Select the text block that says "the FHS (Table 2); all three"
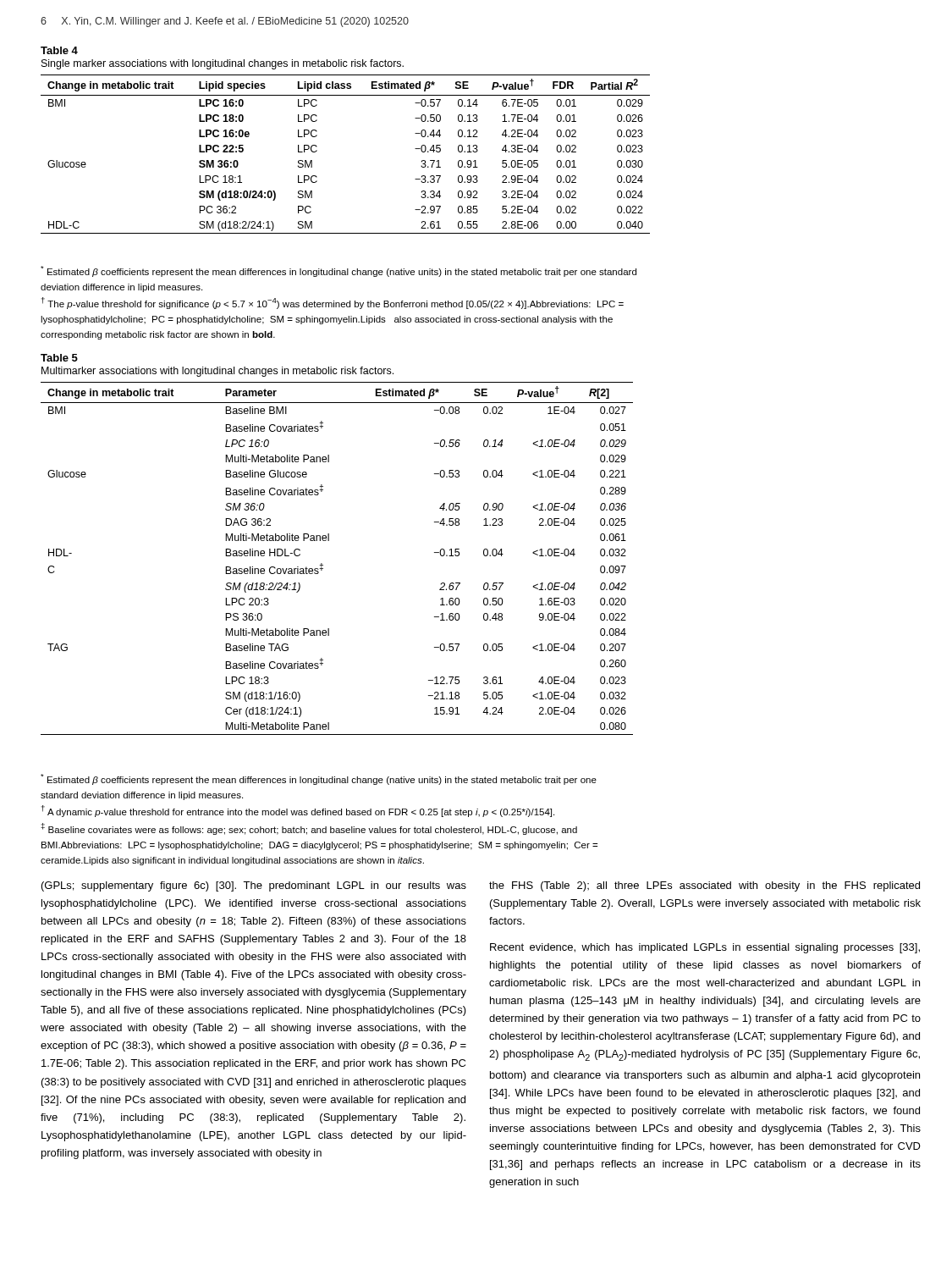 (705, 1033)
